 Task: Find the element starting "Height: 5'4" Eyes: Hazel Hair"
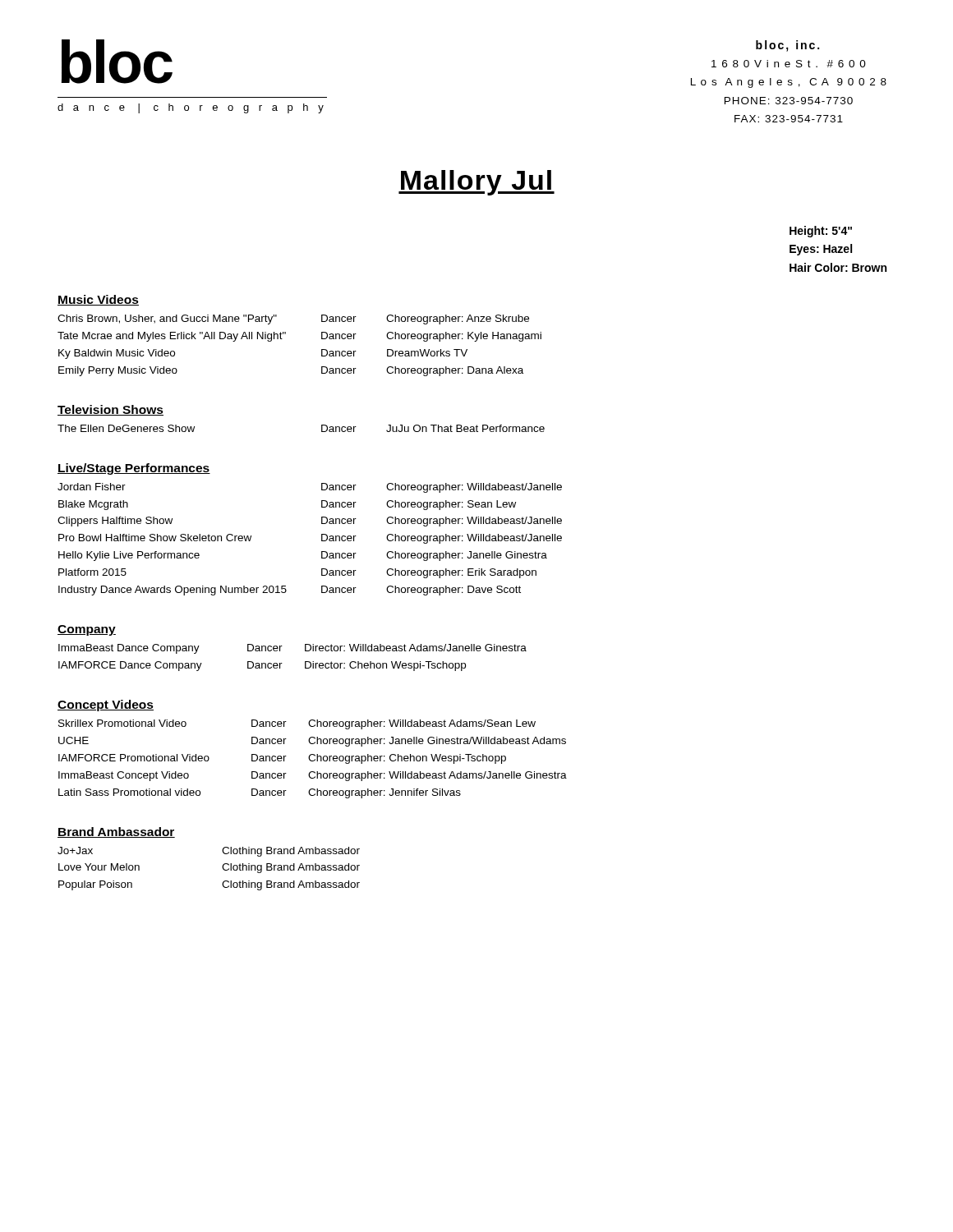(x=838, y=249)
